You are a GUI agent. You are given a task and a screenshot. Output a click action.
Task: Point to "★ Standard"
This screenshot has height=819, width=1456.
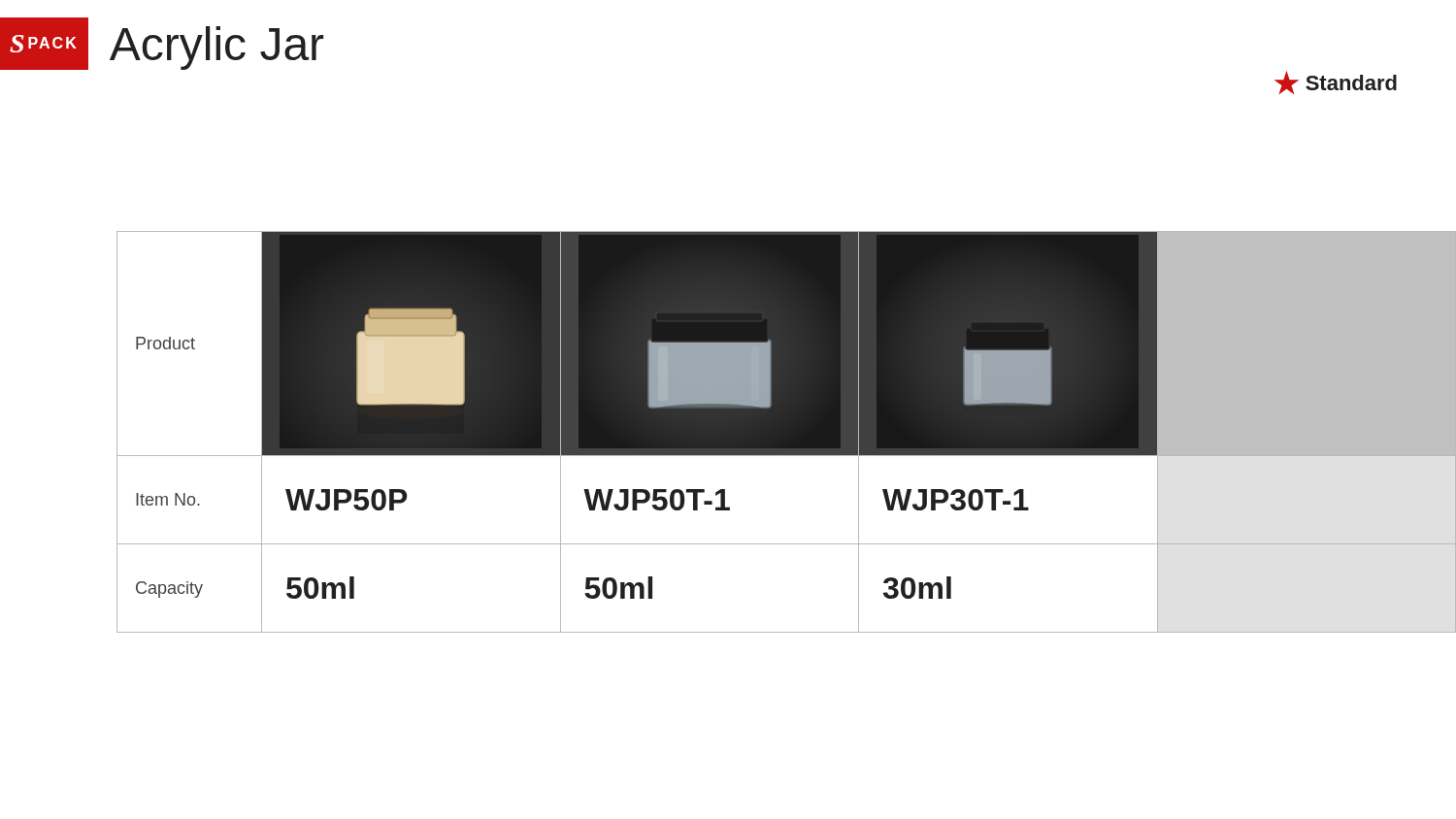point(1335,83)
